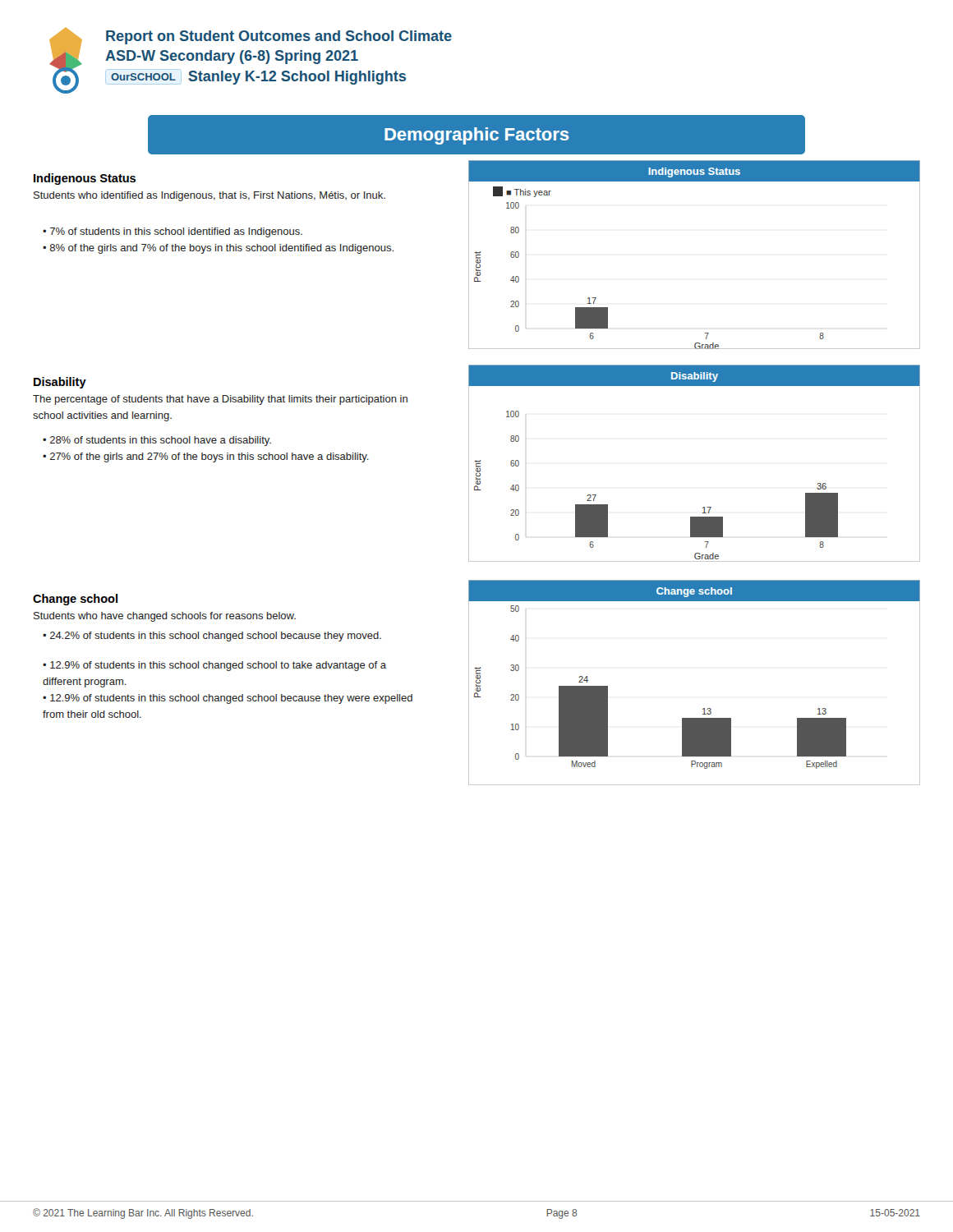Navigate to the passage starting "• 8% of the"

pos(219,248)
